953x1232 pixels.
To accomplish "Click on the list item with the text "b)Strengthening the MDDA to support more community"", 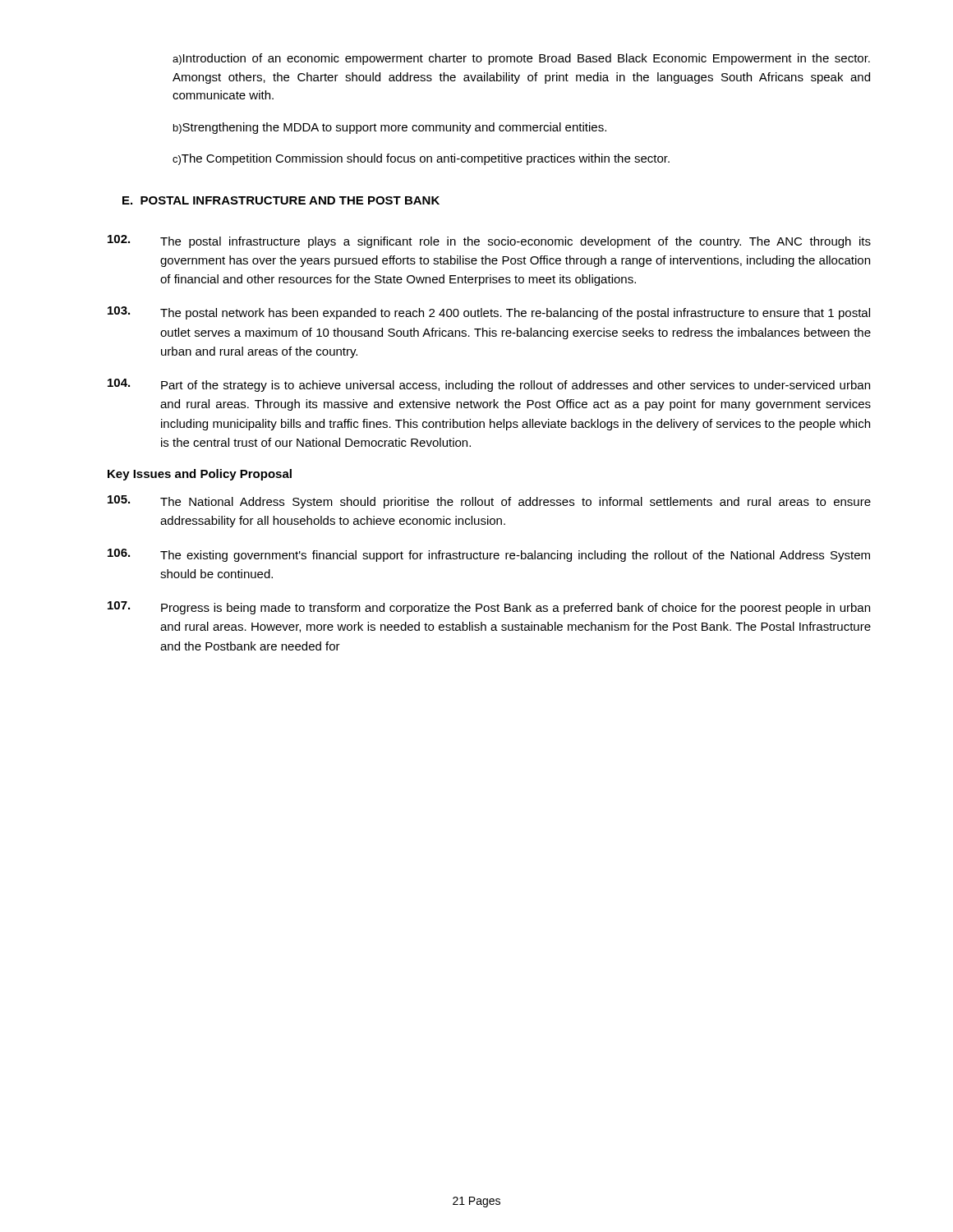I will [x=390, y=126].
